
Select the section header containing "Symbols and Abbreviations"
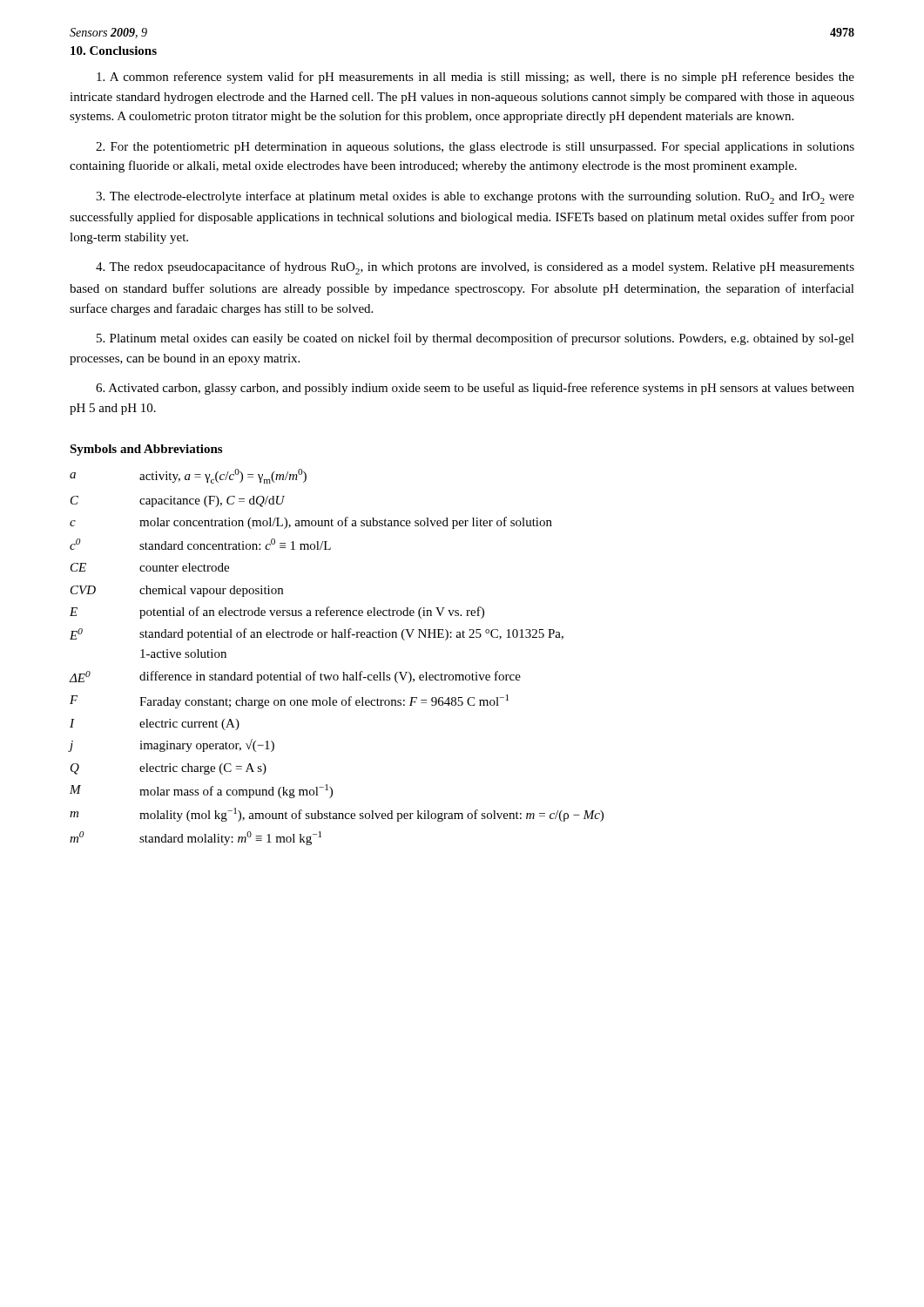(146, 449)
